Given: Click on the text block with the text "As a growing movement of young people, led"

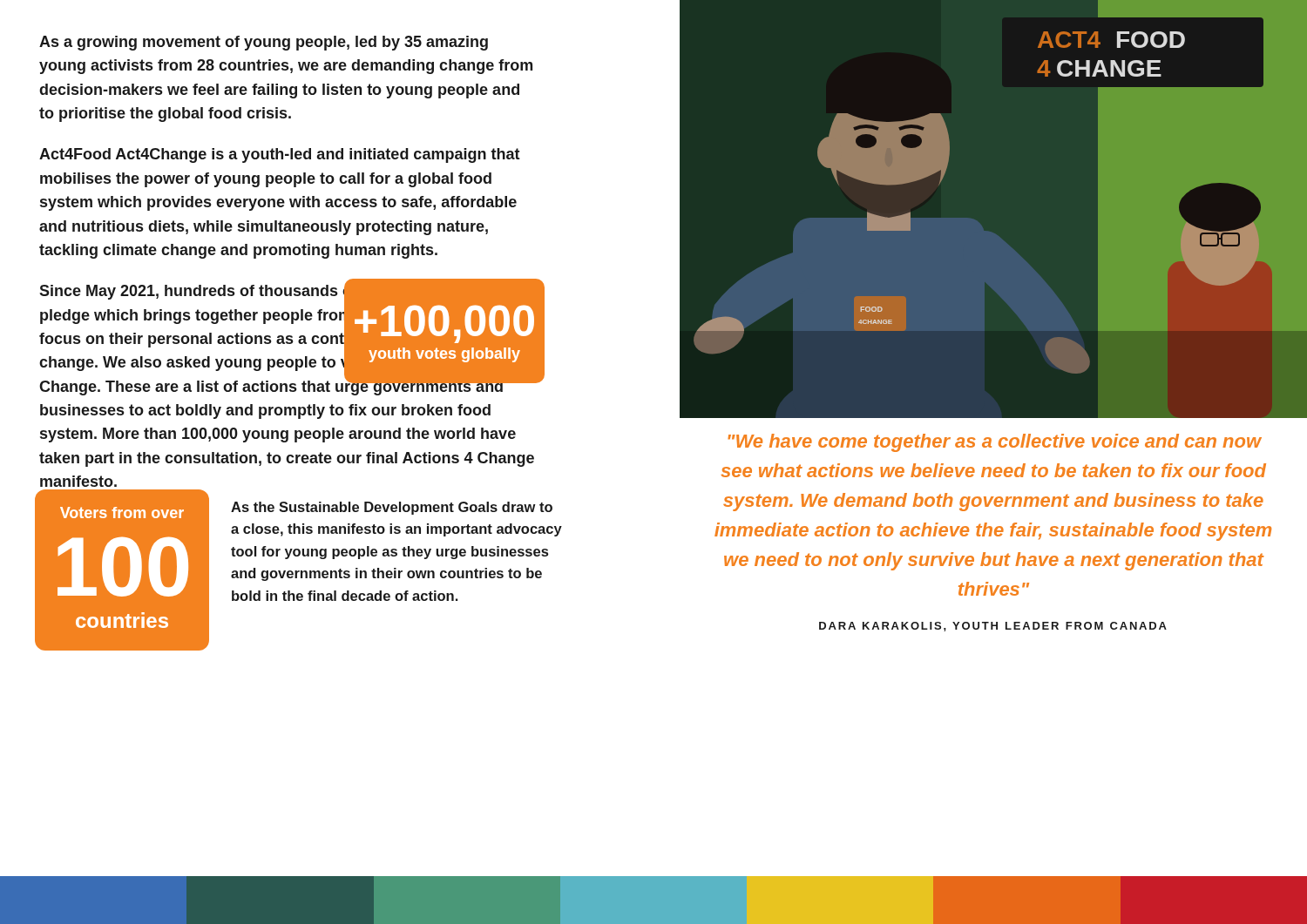Looking at the screenshot, I should click(288, 262).
